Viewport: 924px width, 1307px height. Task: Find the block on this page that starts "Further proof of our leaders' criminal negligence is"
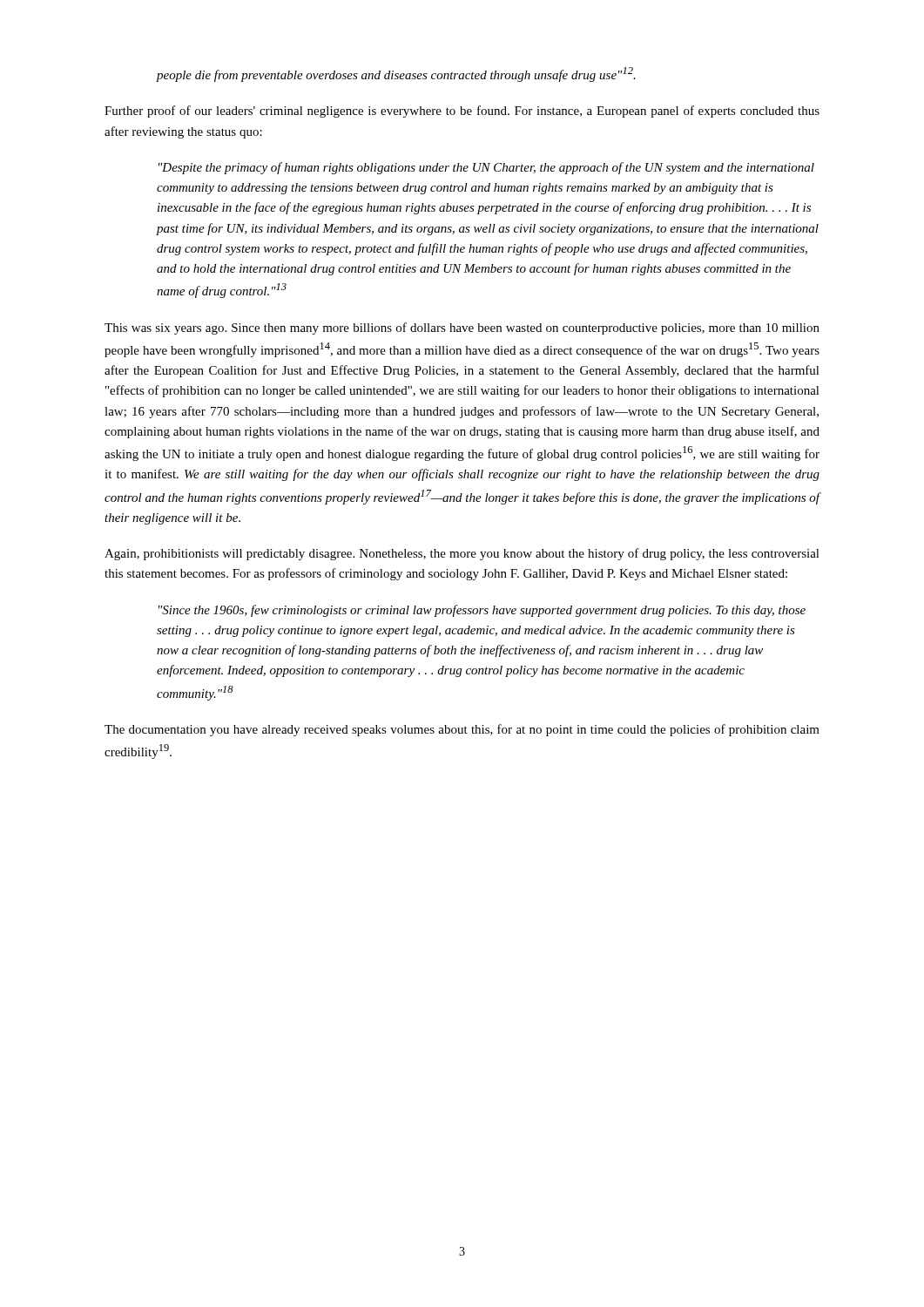click(x=462, y=122)
